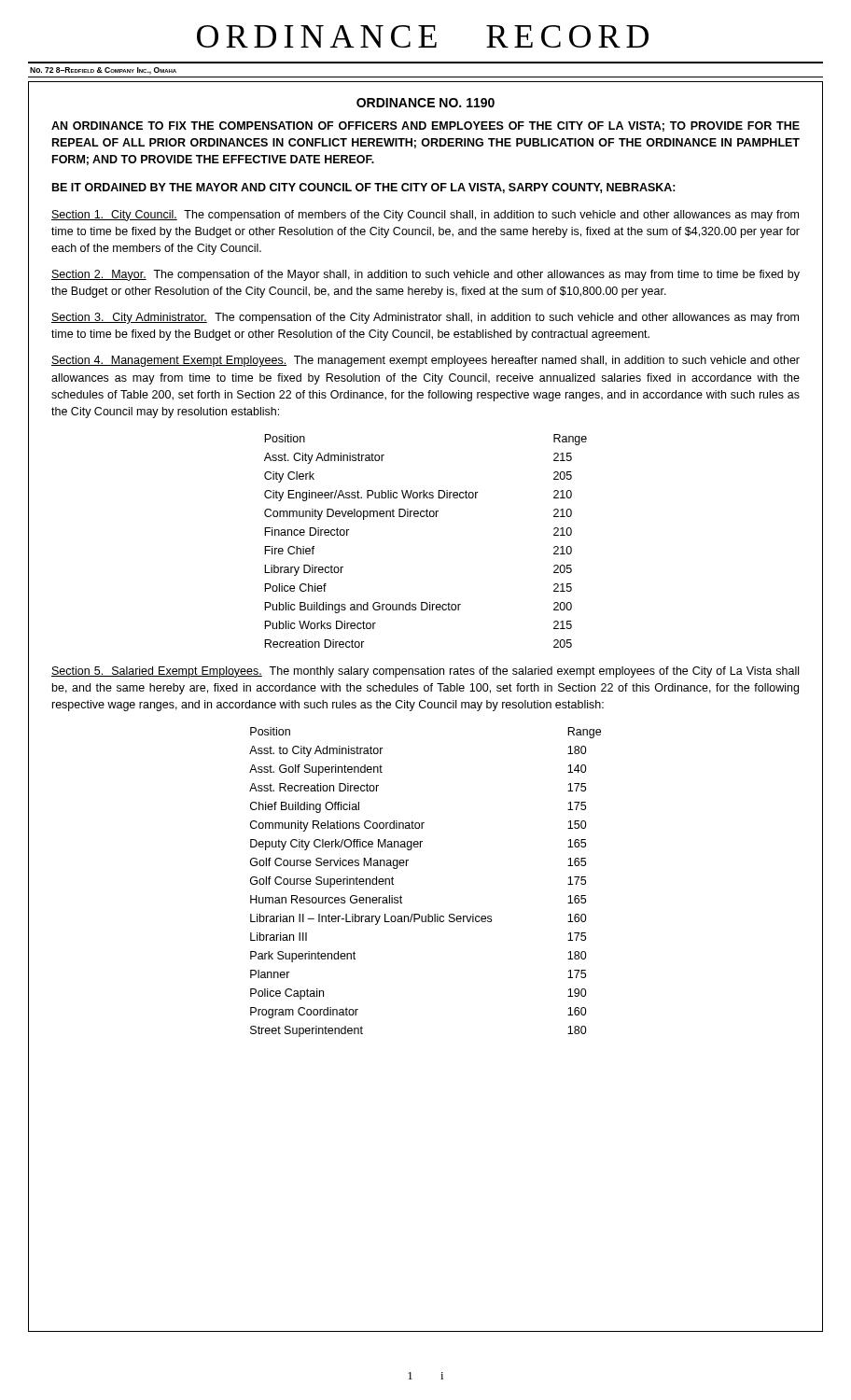851x1400 pixels.
Task: Select the text block that reads "Section 2. Mayor. The compensation"
Action: click(426, 283)
